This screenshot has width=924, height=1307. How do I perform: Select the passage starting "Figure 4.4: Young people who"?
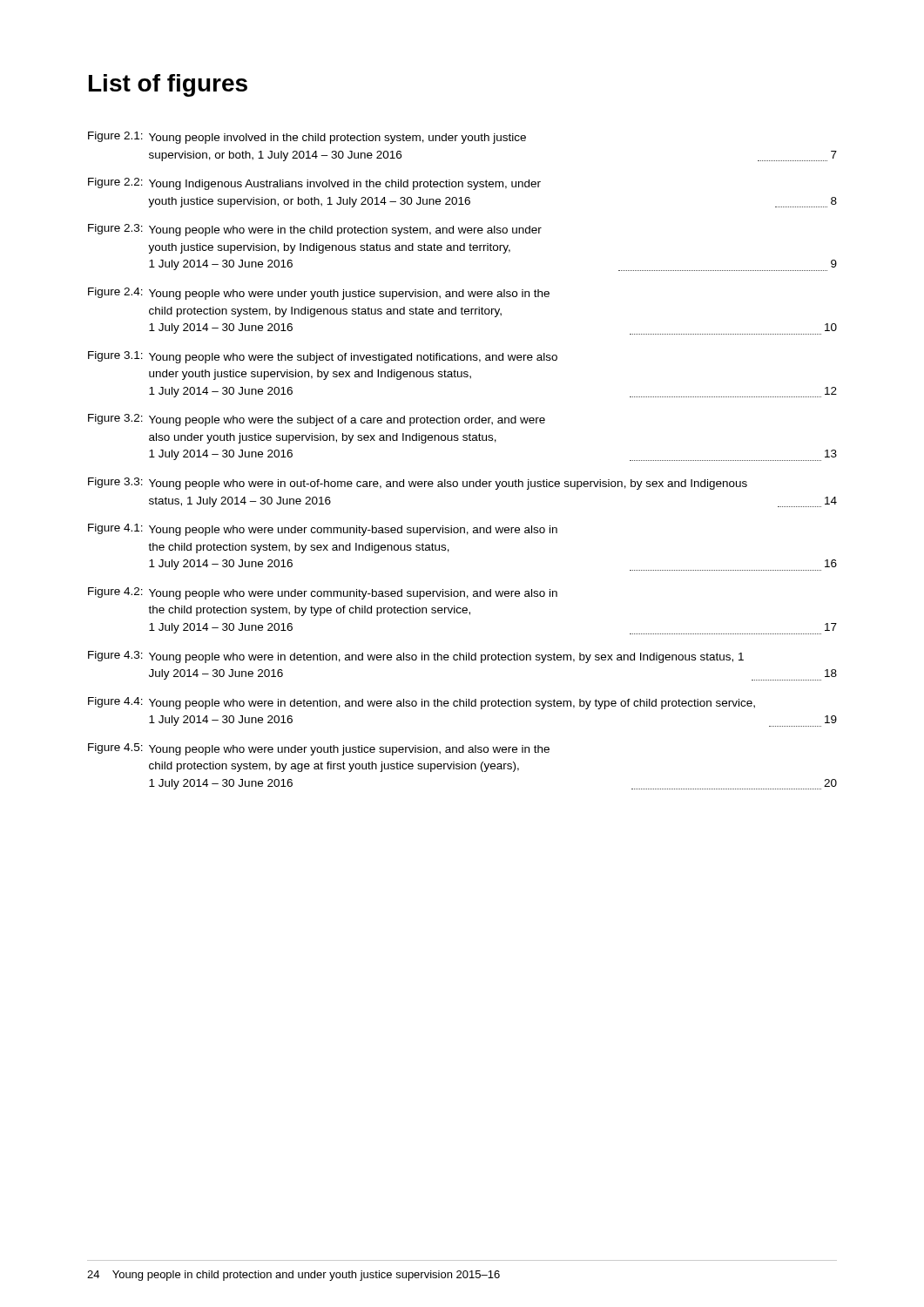tap(462, 711)
